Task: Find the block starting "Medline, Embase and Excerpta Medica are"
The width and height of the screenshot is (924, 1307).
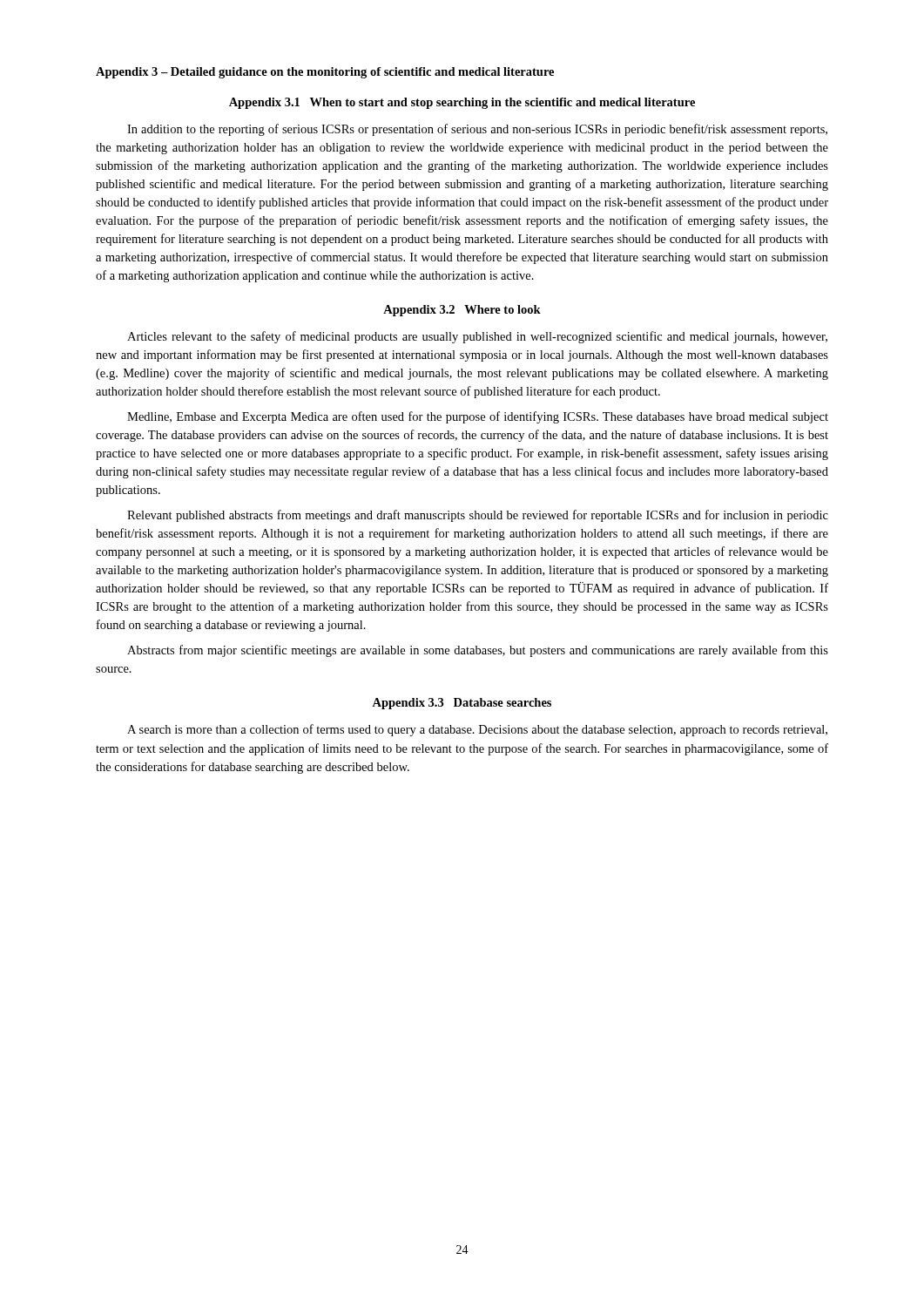Action: 462,453
